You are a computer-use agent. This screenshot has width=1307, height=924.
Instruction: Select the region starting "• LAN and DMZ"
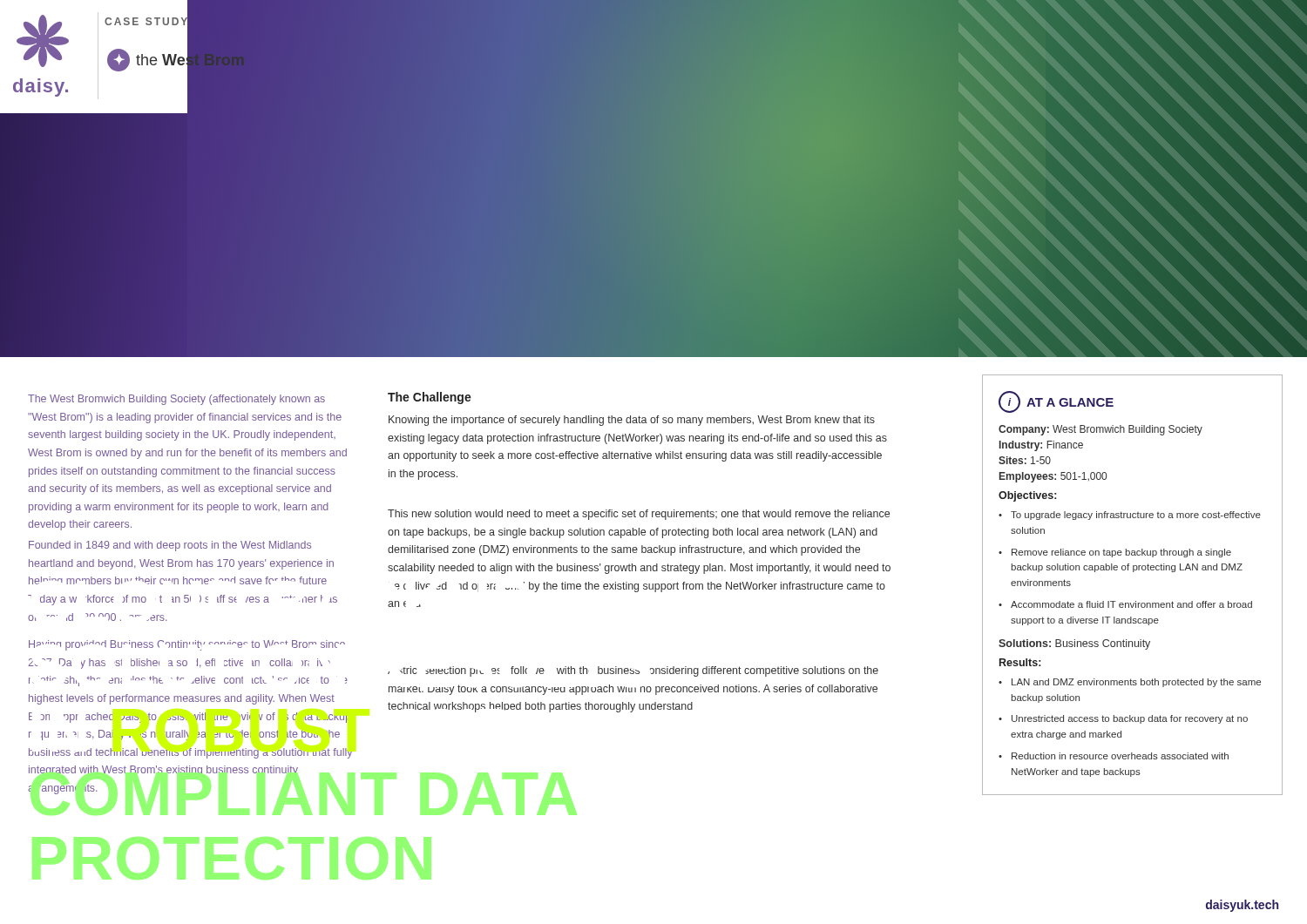click(1130, 688)
